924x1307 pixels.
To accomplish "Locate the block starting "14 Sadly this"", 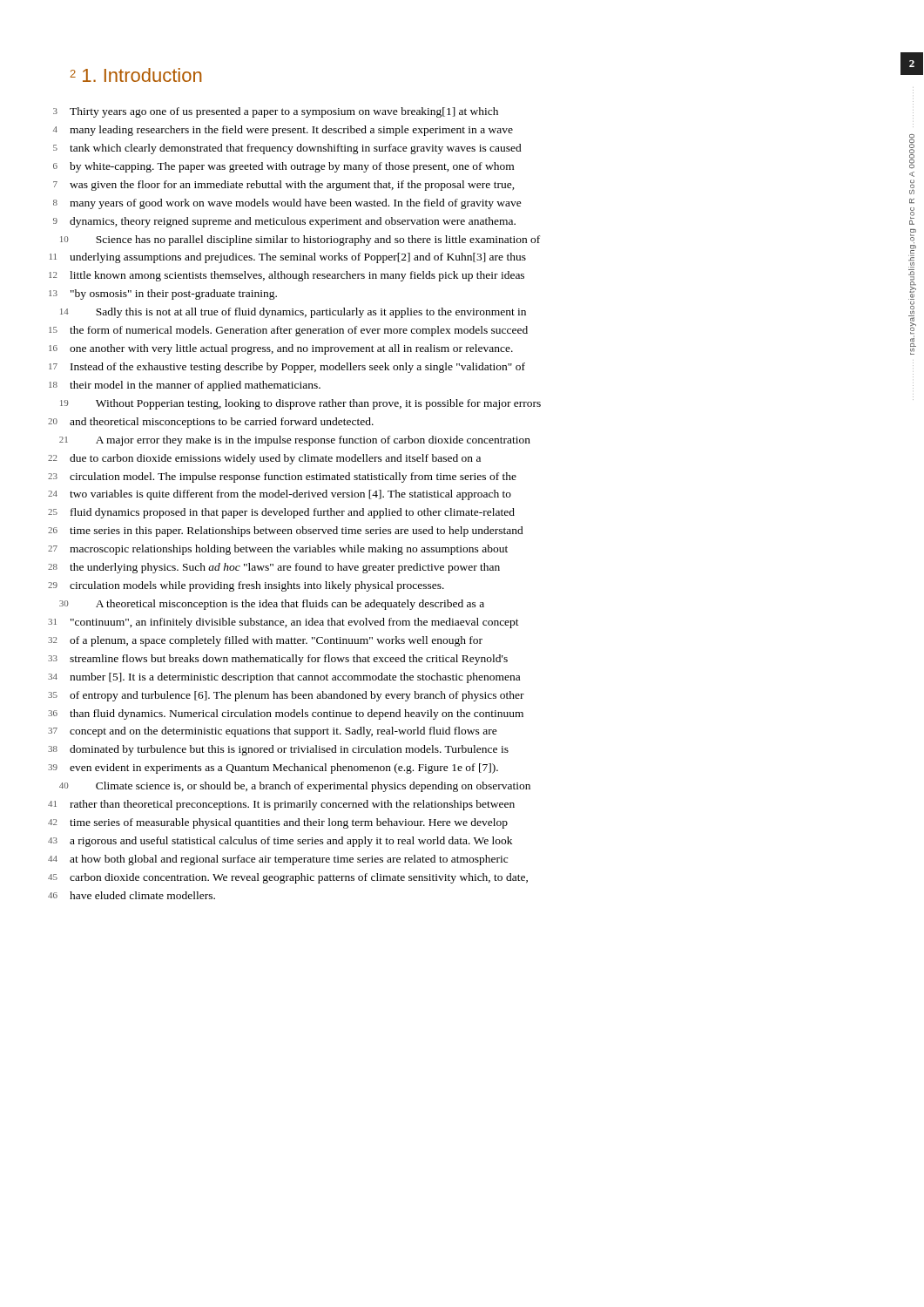I will point(449,349).
